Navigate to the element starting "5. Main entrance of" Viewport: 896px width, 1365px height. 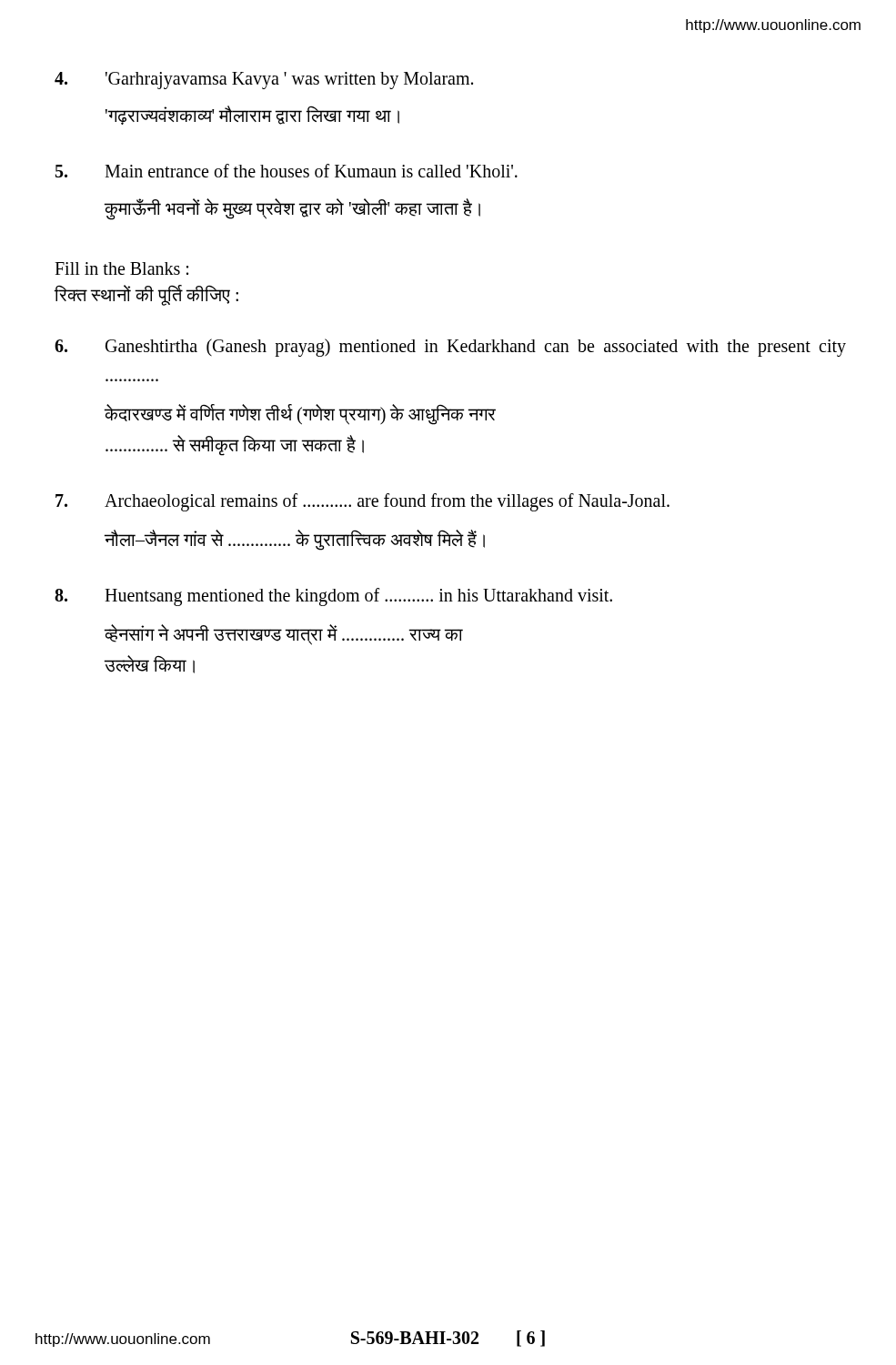(x=287, y=171)
